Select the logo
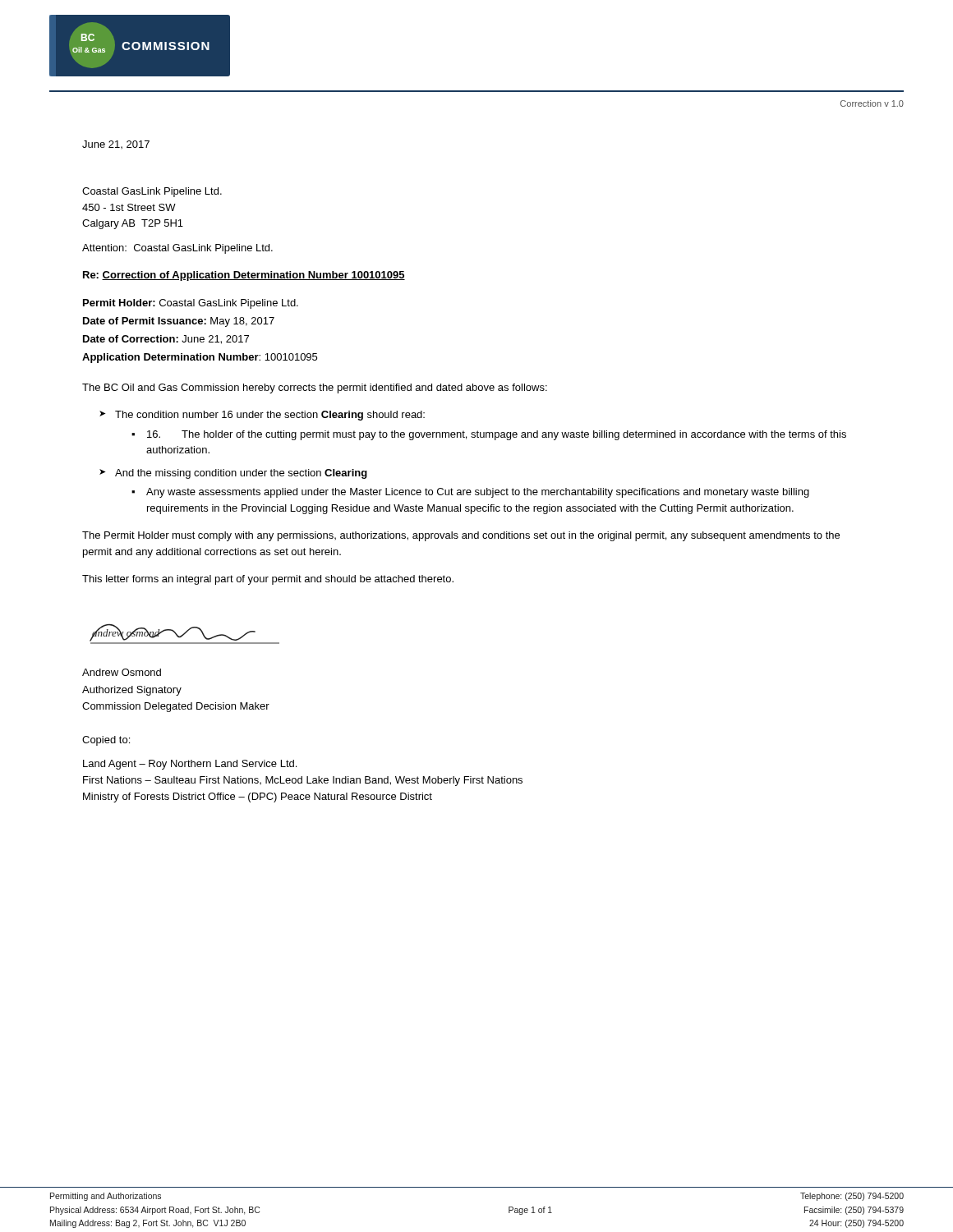953x1232 pixels. tap(140, 48)
